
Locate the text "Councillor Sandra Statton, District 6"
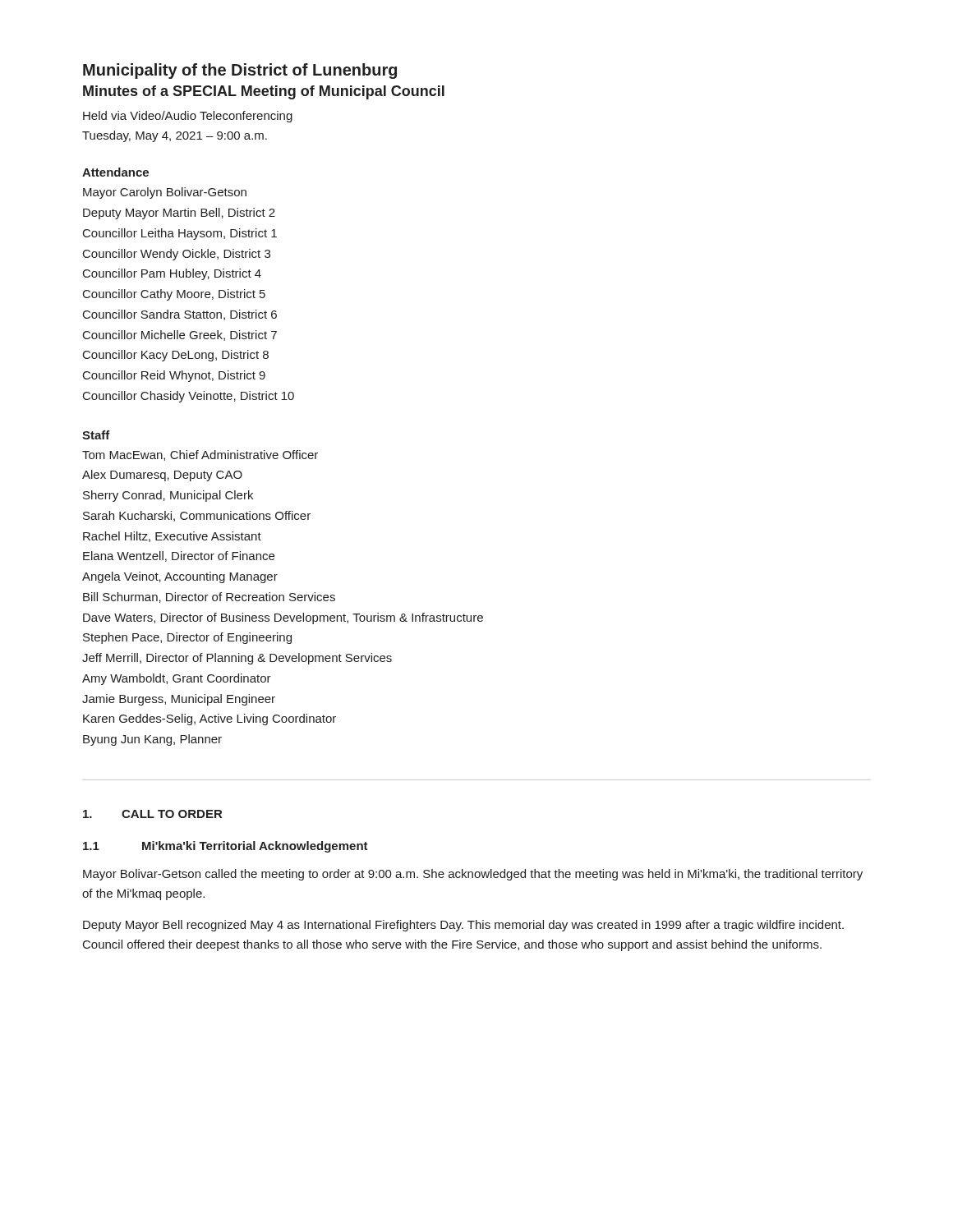(180, 314)
